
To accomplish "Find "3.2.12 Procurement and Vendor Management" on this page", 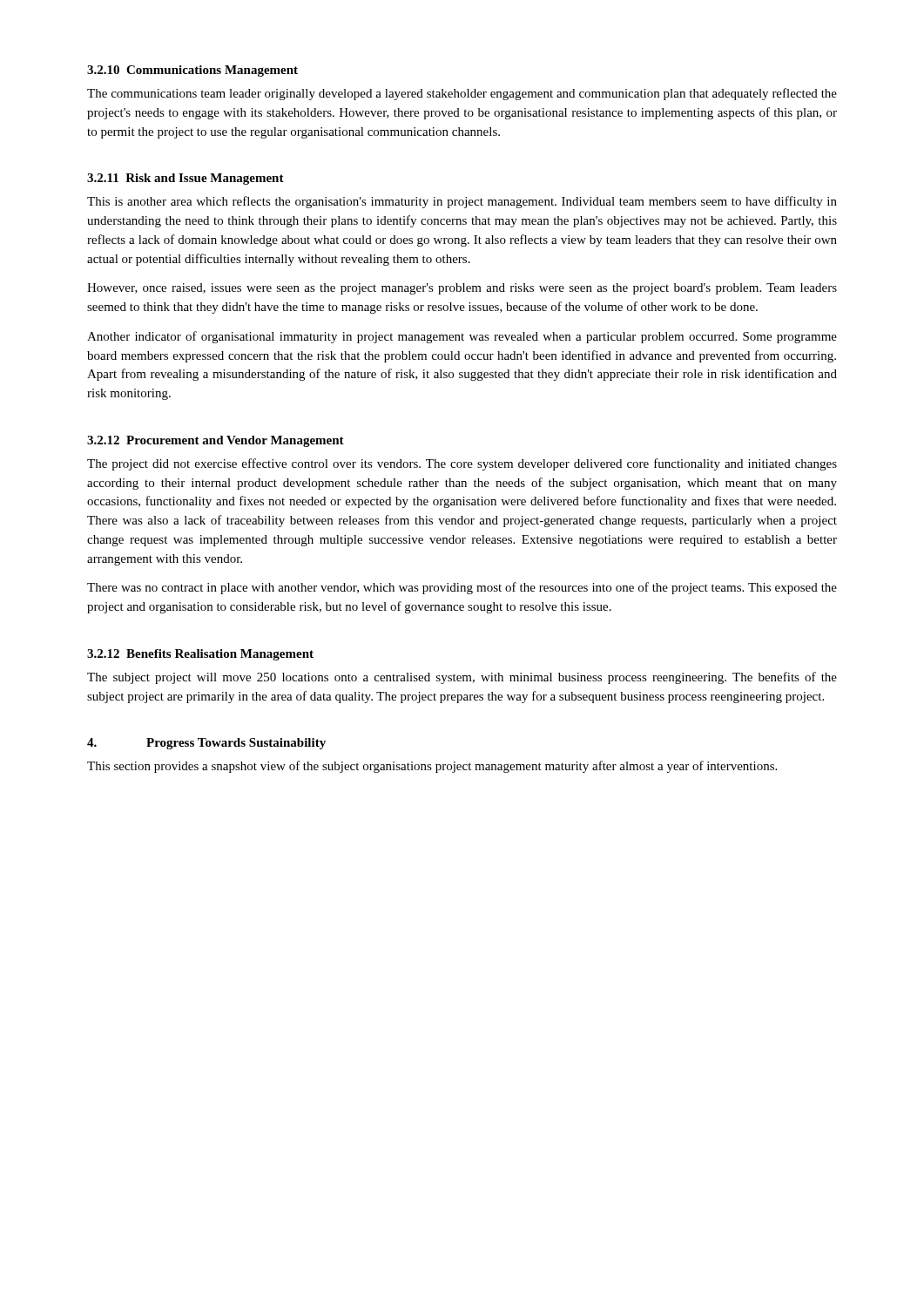I will [x=215, y=440].
